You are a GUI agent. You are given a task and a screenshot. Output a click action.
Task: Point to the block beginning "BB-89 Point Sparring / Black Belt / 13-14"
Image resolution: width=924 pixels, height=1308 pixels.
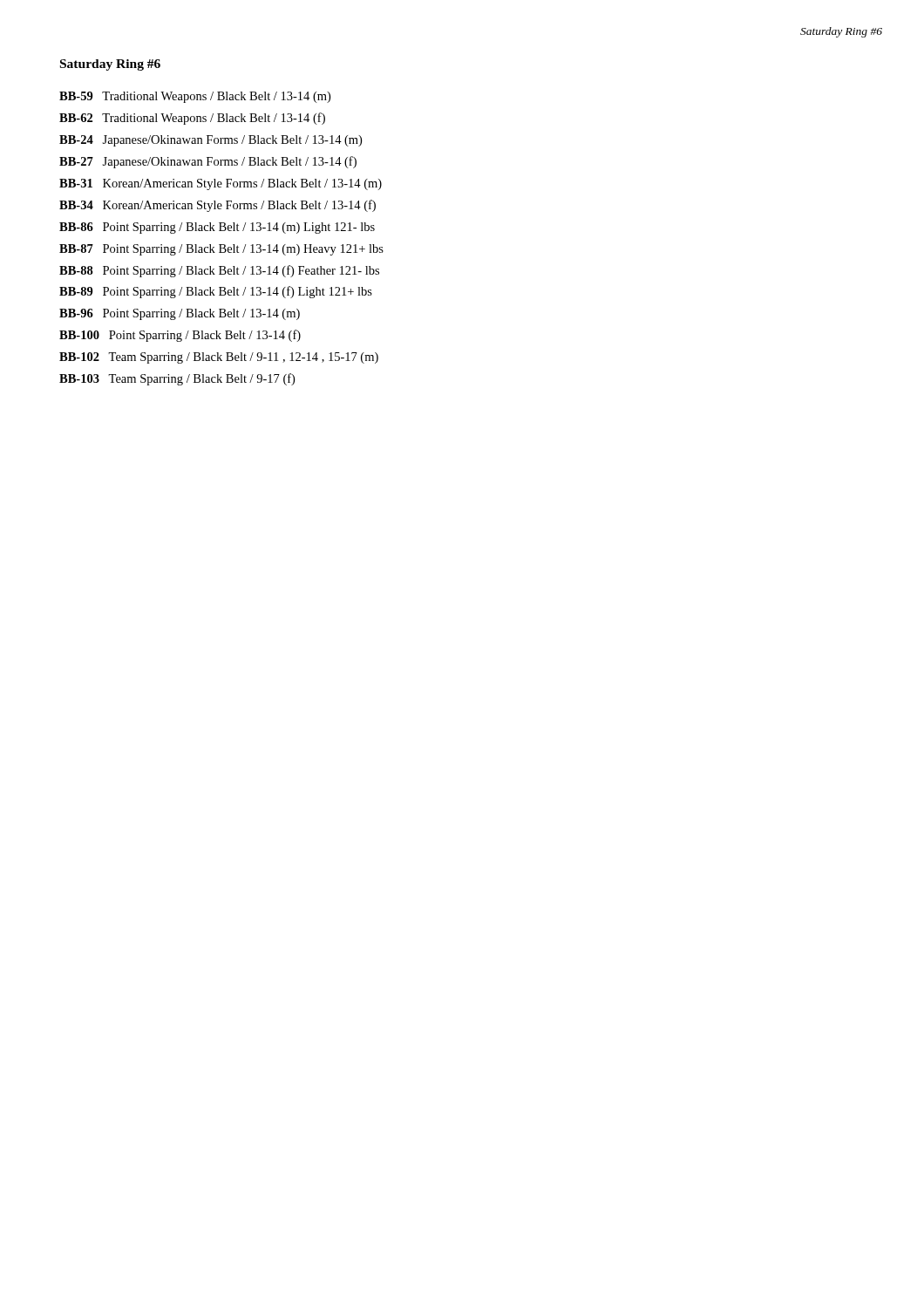(216, 292)
